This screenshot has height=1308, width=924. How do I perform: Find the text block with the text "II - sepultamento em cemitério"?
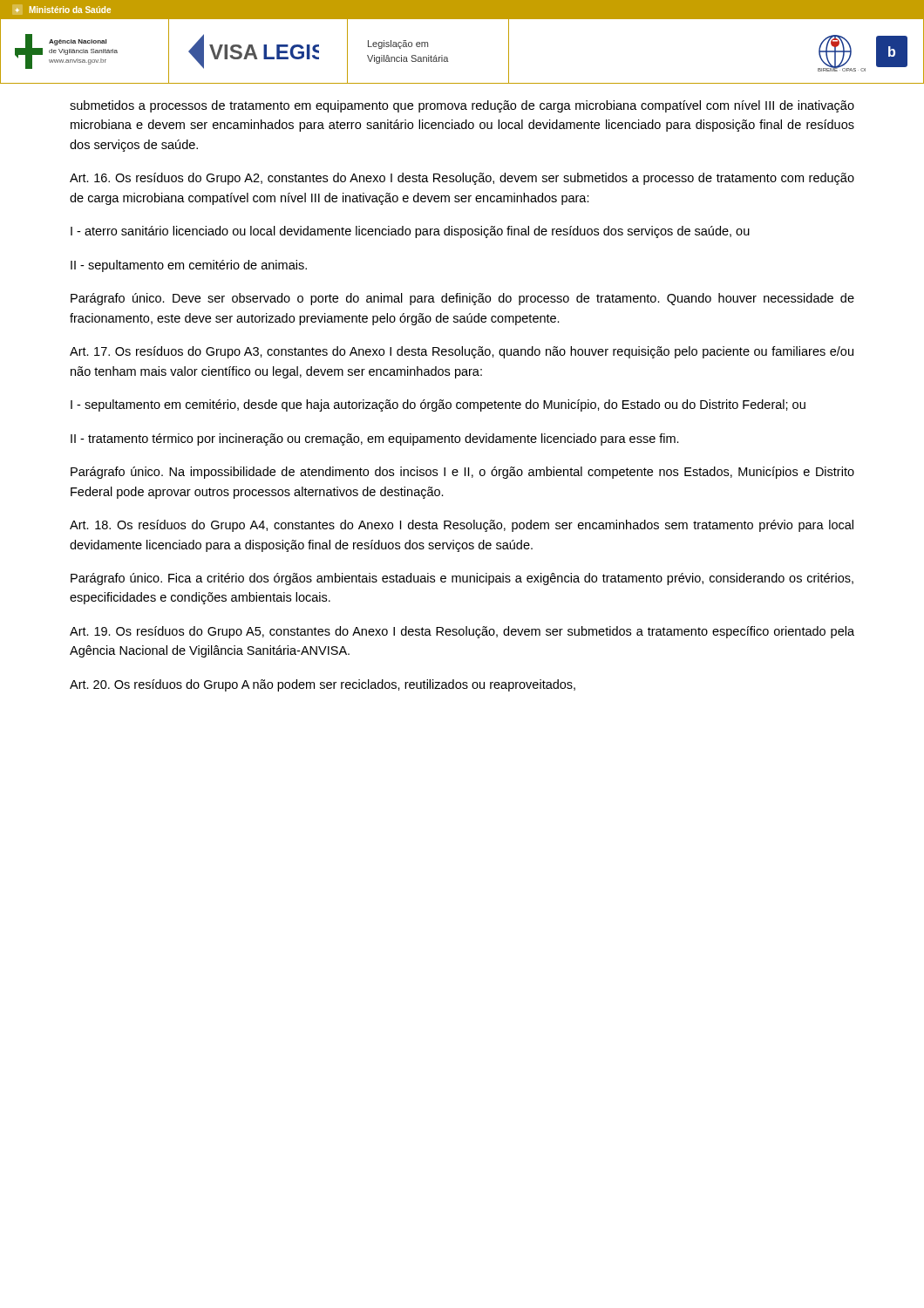pos(189,265)
